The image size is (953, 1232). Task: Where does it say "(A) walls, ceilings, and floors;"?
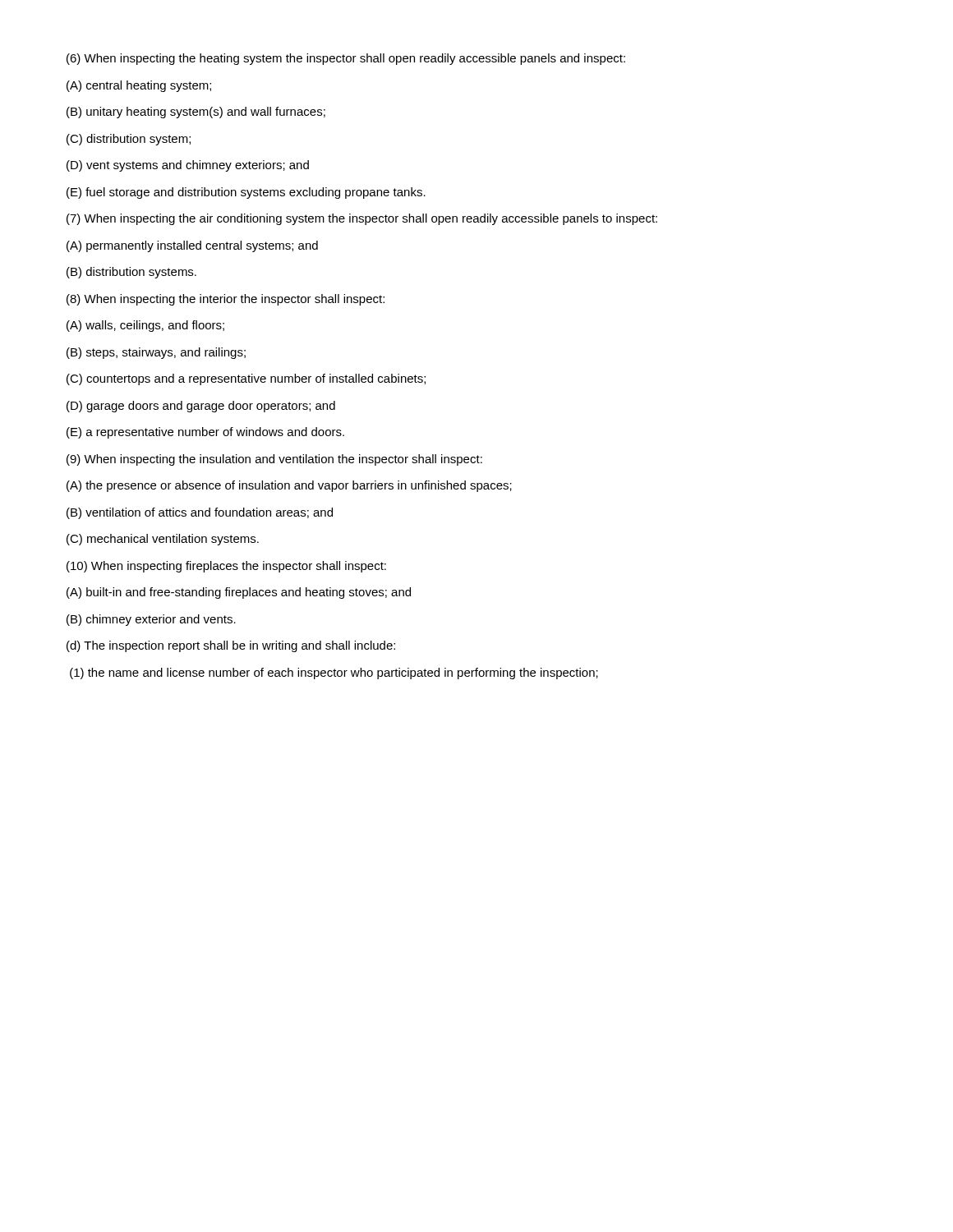[146, 325]
